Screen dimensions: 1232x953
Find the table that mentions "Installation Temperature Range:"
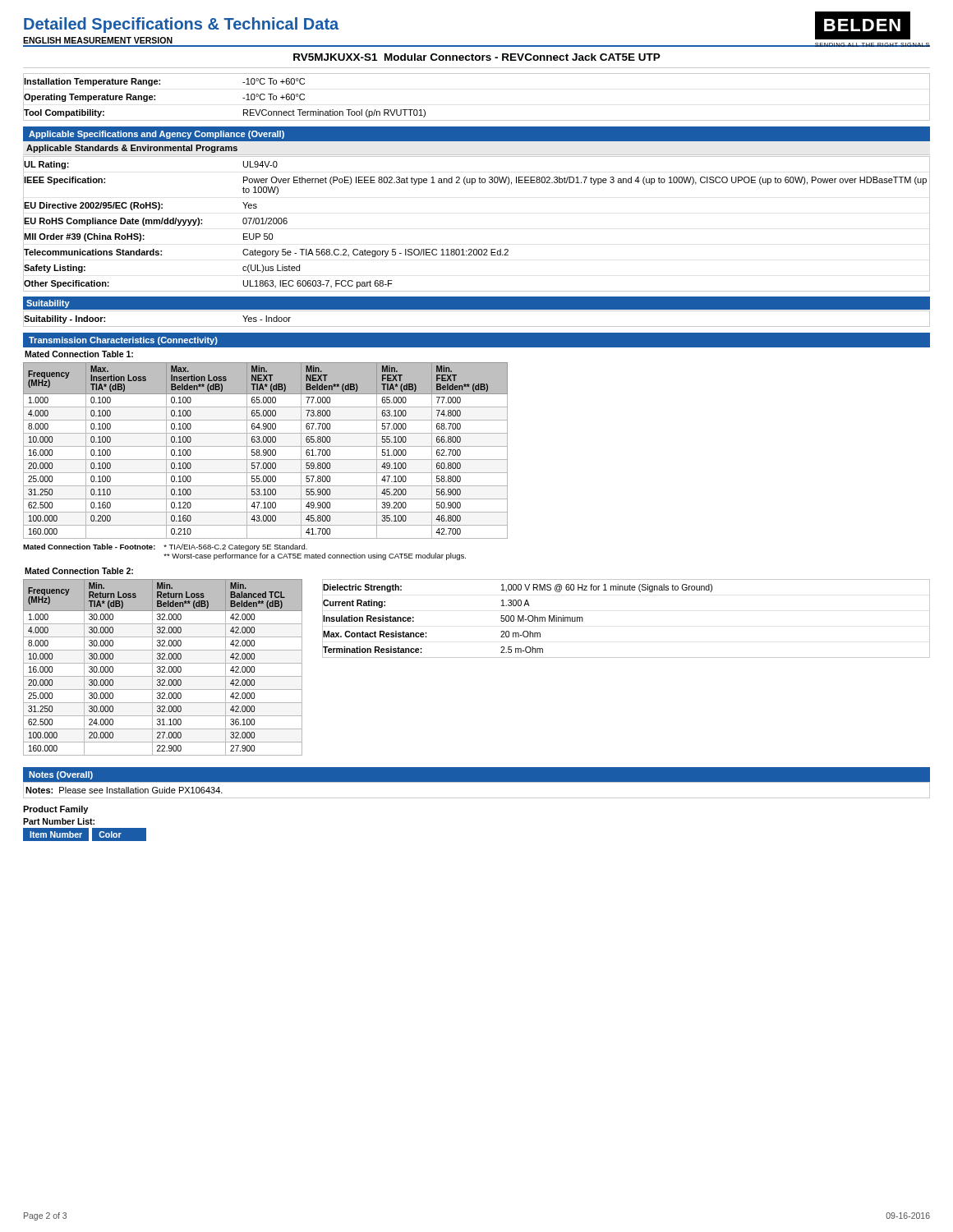(476, 97)
